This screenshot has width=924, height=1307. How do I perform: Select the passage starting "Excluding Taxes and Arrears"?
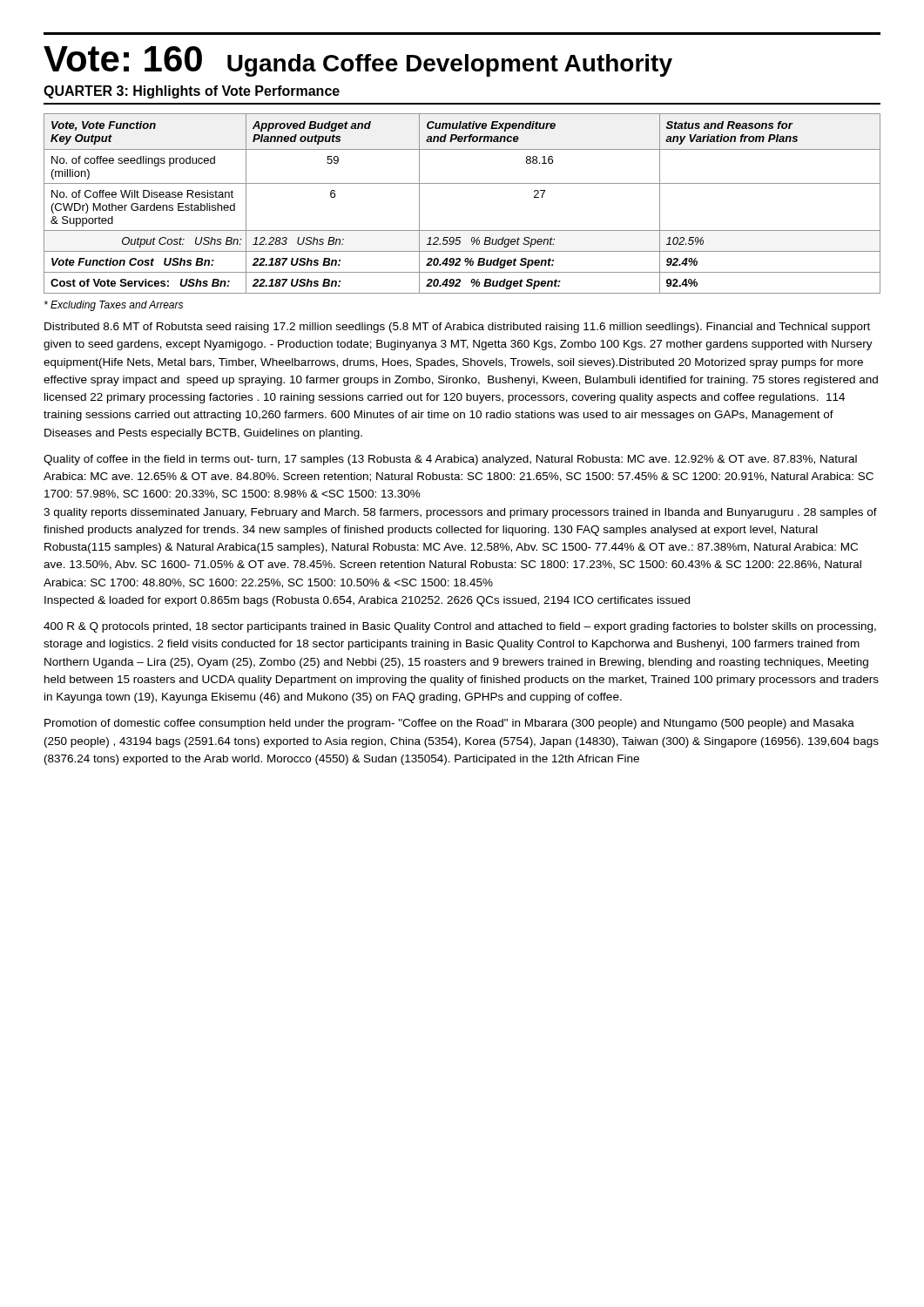113,305
